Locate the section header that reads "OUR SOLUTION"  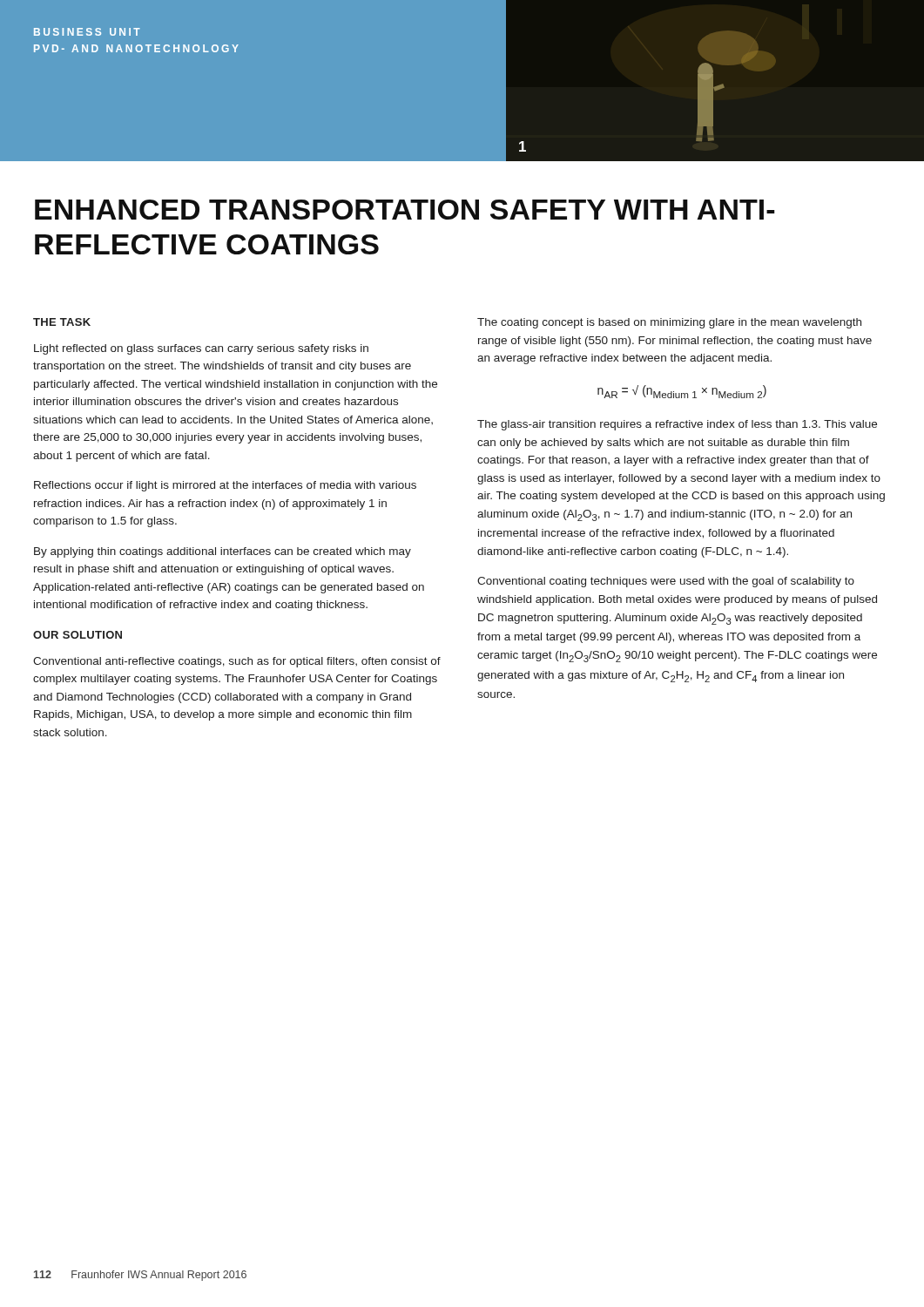(78, 635)
